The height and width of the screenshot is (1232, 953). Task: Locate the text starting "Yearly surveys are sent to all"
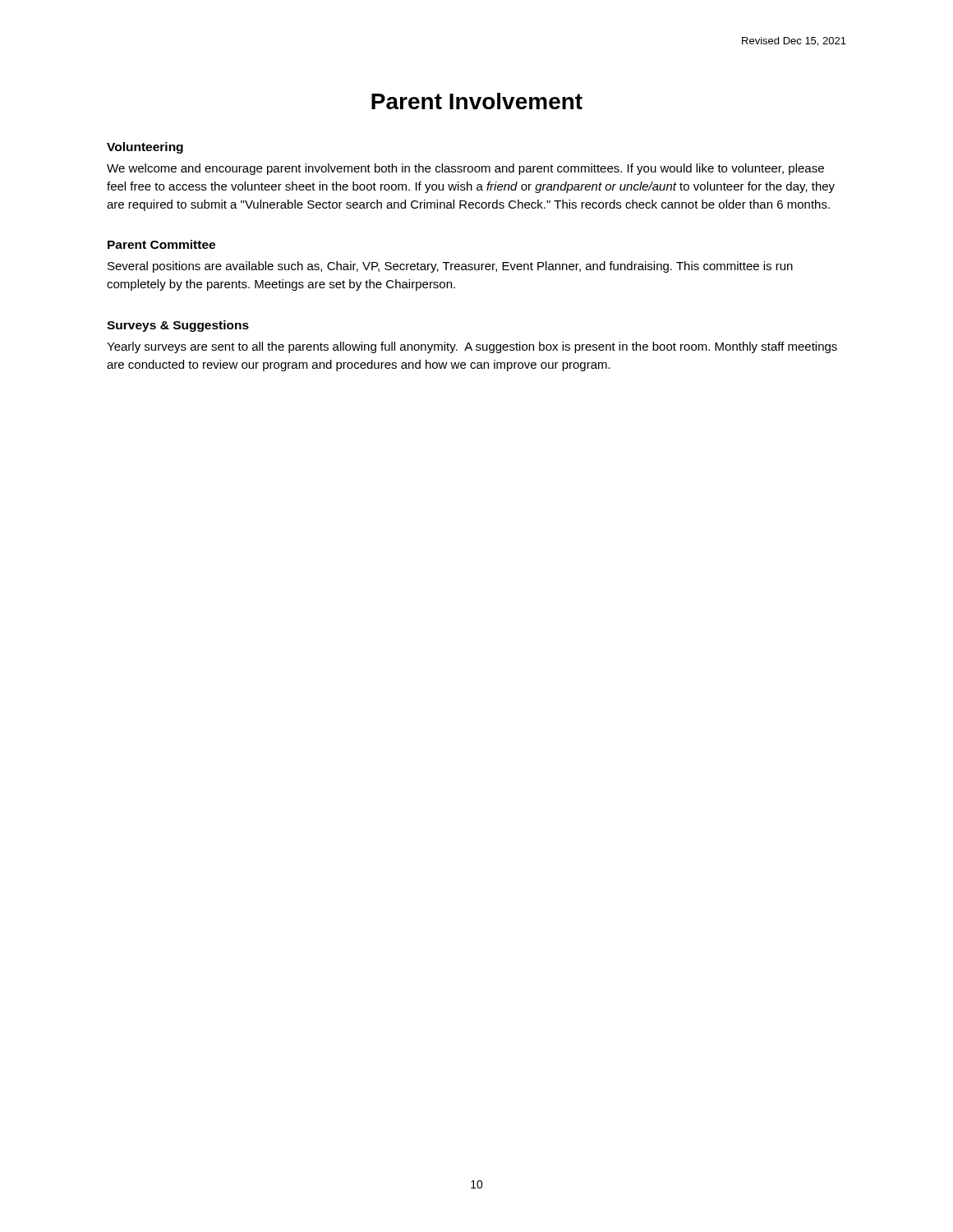472,355
